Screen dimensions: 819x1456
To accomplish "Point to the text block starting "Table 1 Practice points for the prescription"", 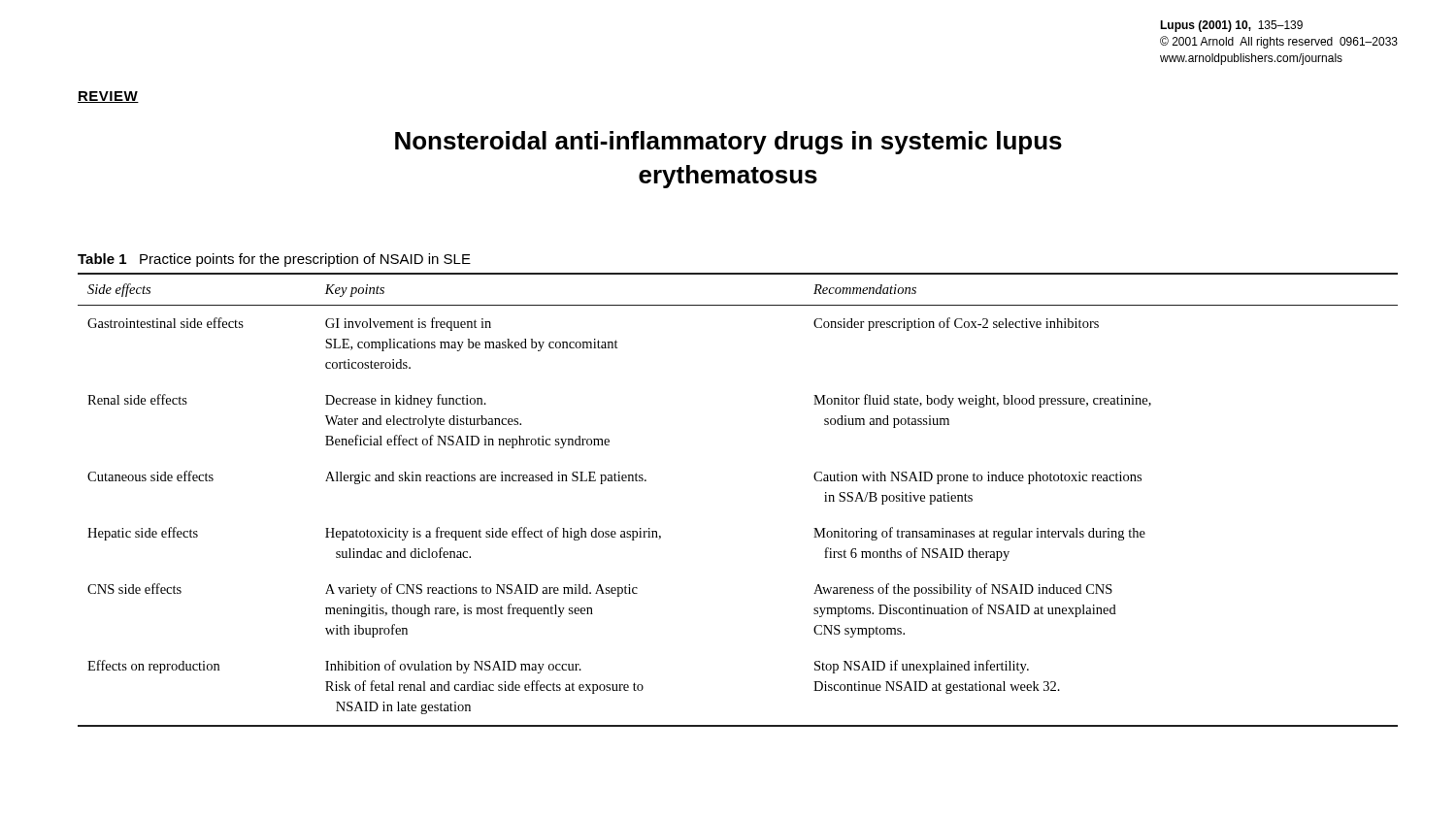I will coord(274,259).
